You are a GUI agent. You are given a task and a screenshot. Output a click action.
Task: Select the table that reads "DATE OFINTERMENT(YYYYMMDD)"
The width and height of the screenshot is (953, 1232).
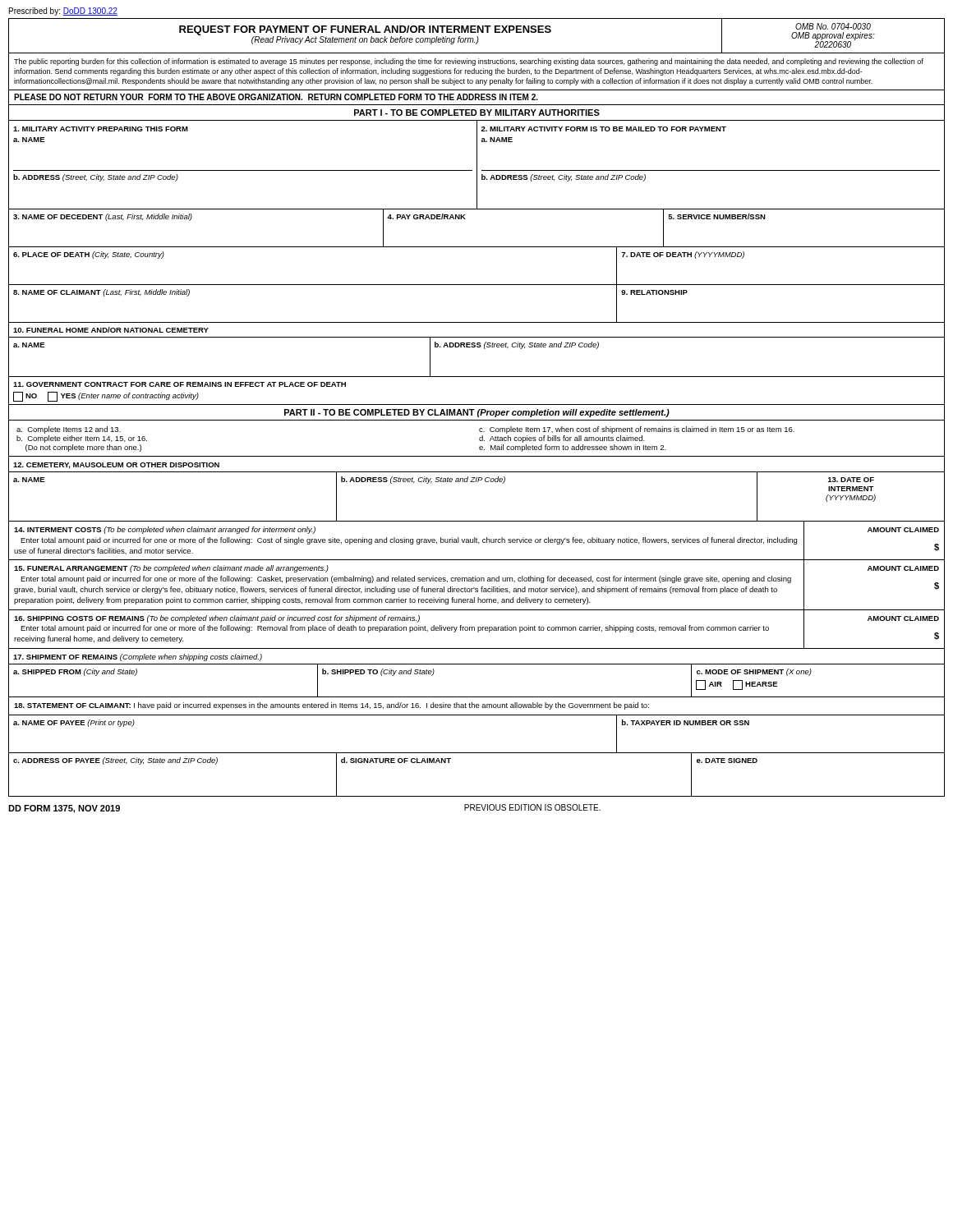851,496
